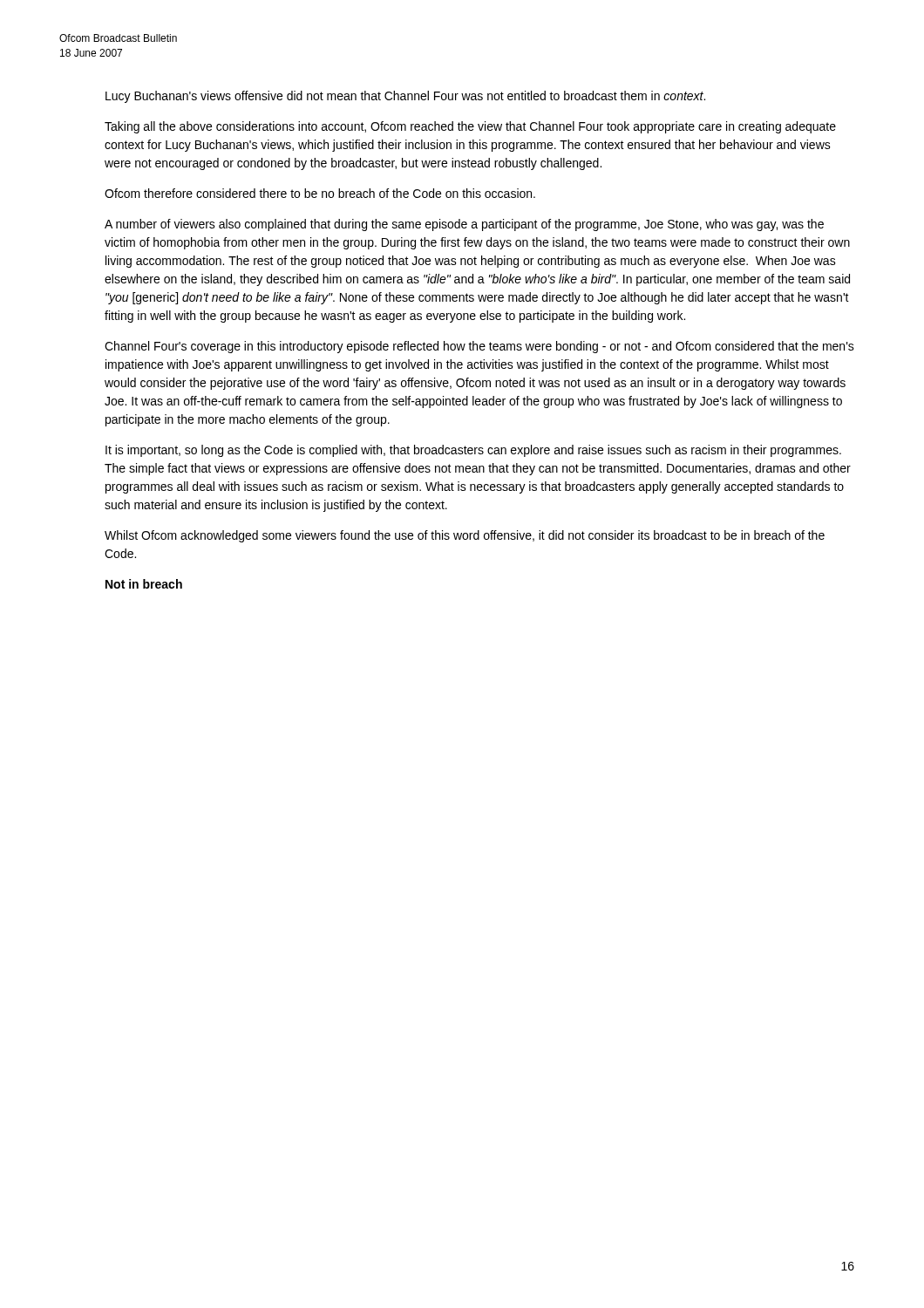The height and width of the screenshot is (1308, 924).
Task: Click on the text block containing "A number of viewers also complained that"
Action: coord(479,270)
